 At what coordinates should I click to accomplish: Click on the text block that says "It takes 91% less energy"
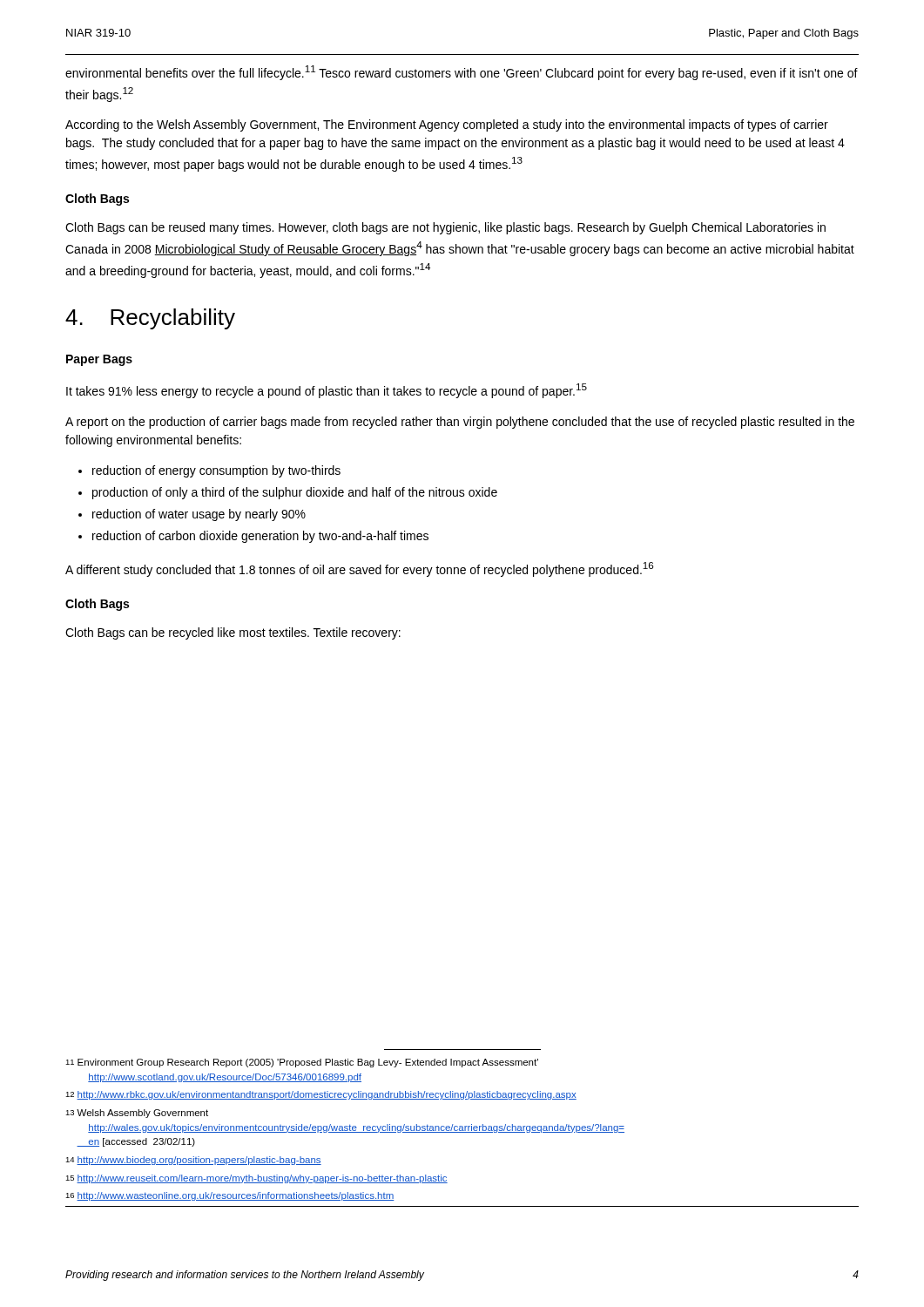tap(462, 390)
